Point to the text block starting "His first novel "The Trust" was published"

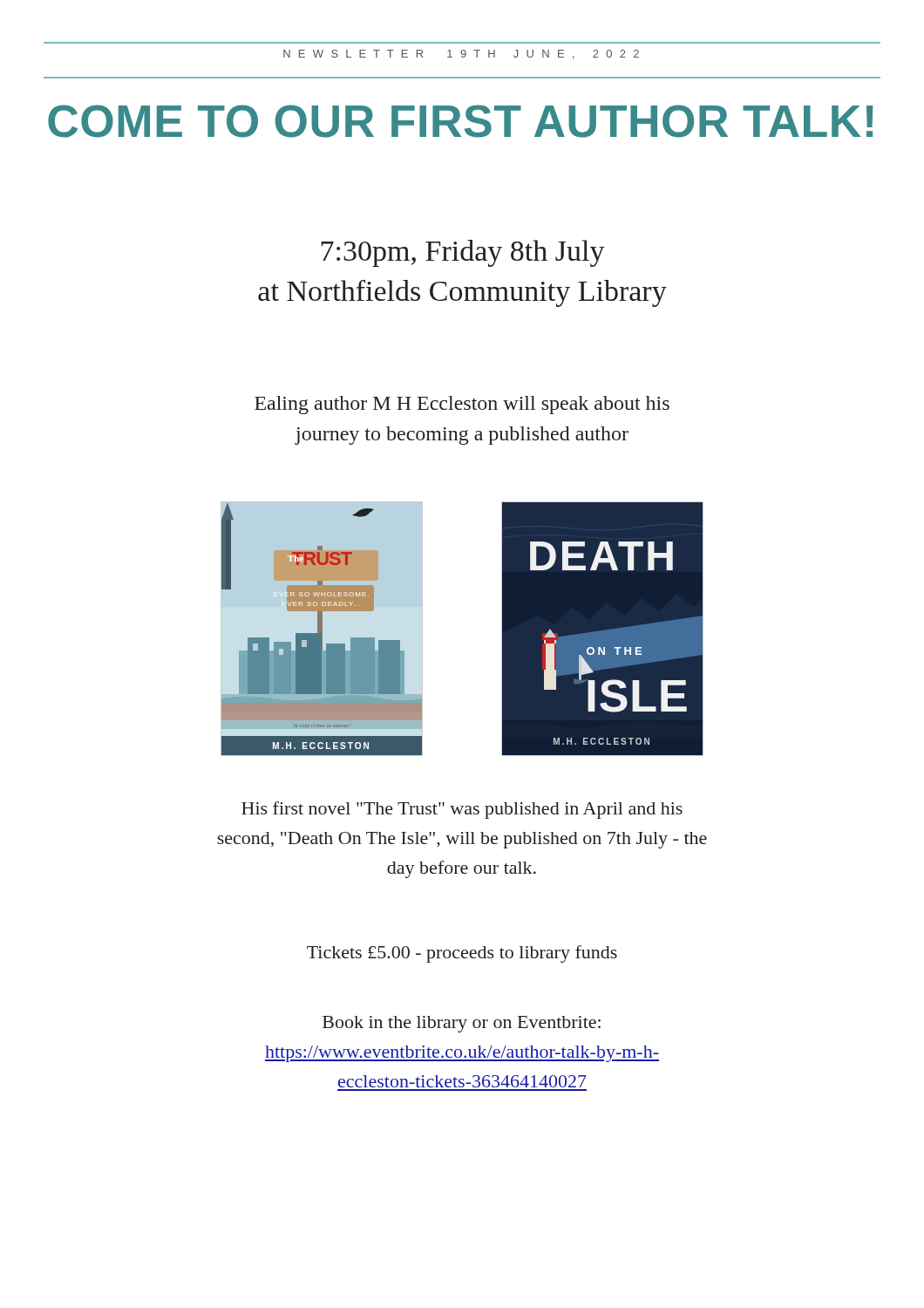[462, 838]
